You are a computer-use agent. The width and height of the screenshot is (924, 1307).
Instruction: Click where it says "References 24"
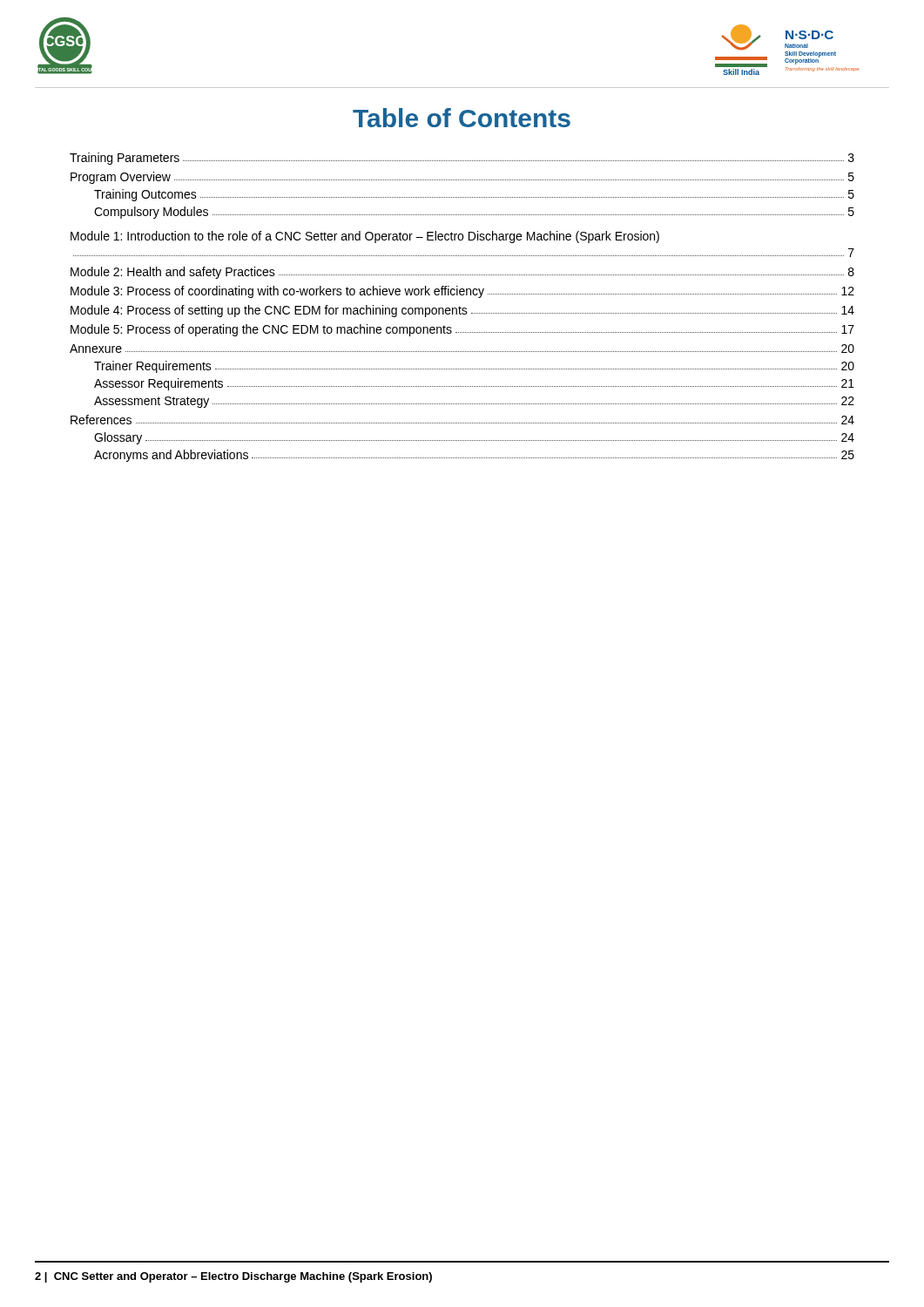(462, 420)
